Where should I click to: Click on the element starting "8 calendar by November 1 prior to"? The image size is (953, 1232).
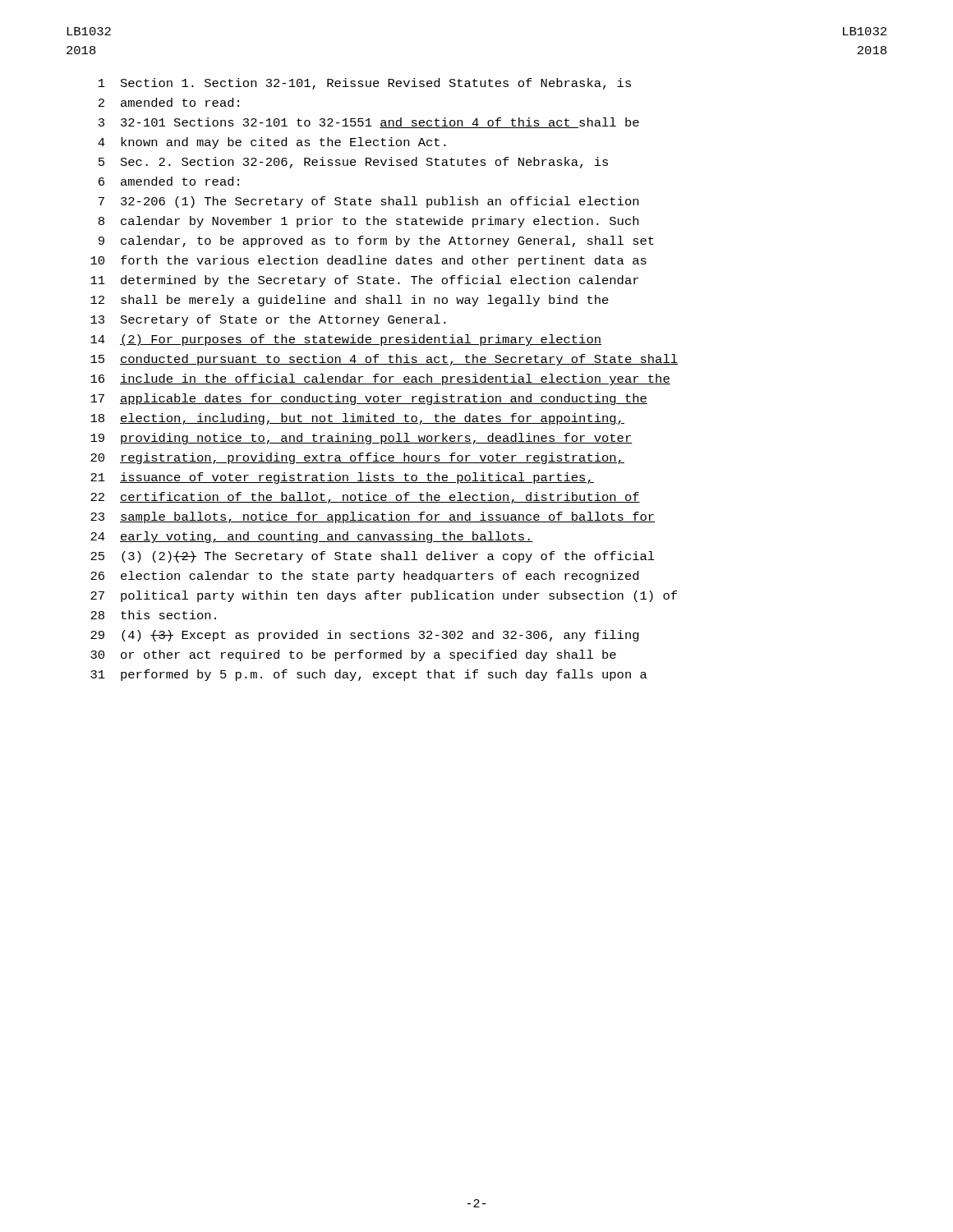coord(476,222)
